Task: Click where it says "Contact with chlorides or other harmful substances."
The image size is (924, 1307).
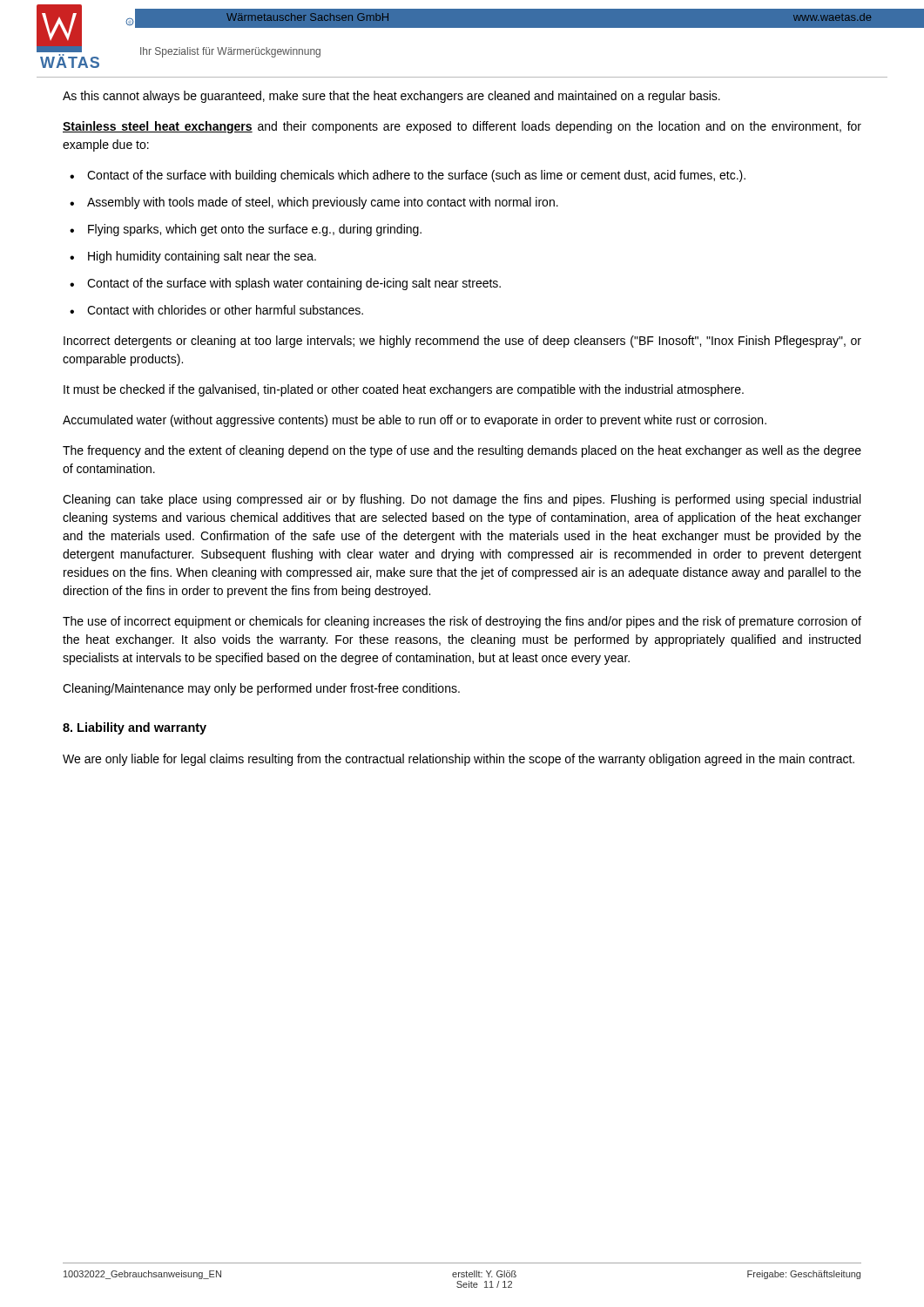Action: [x=216, y=310]
